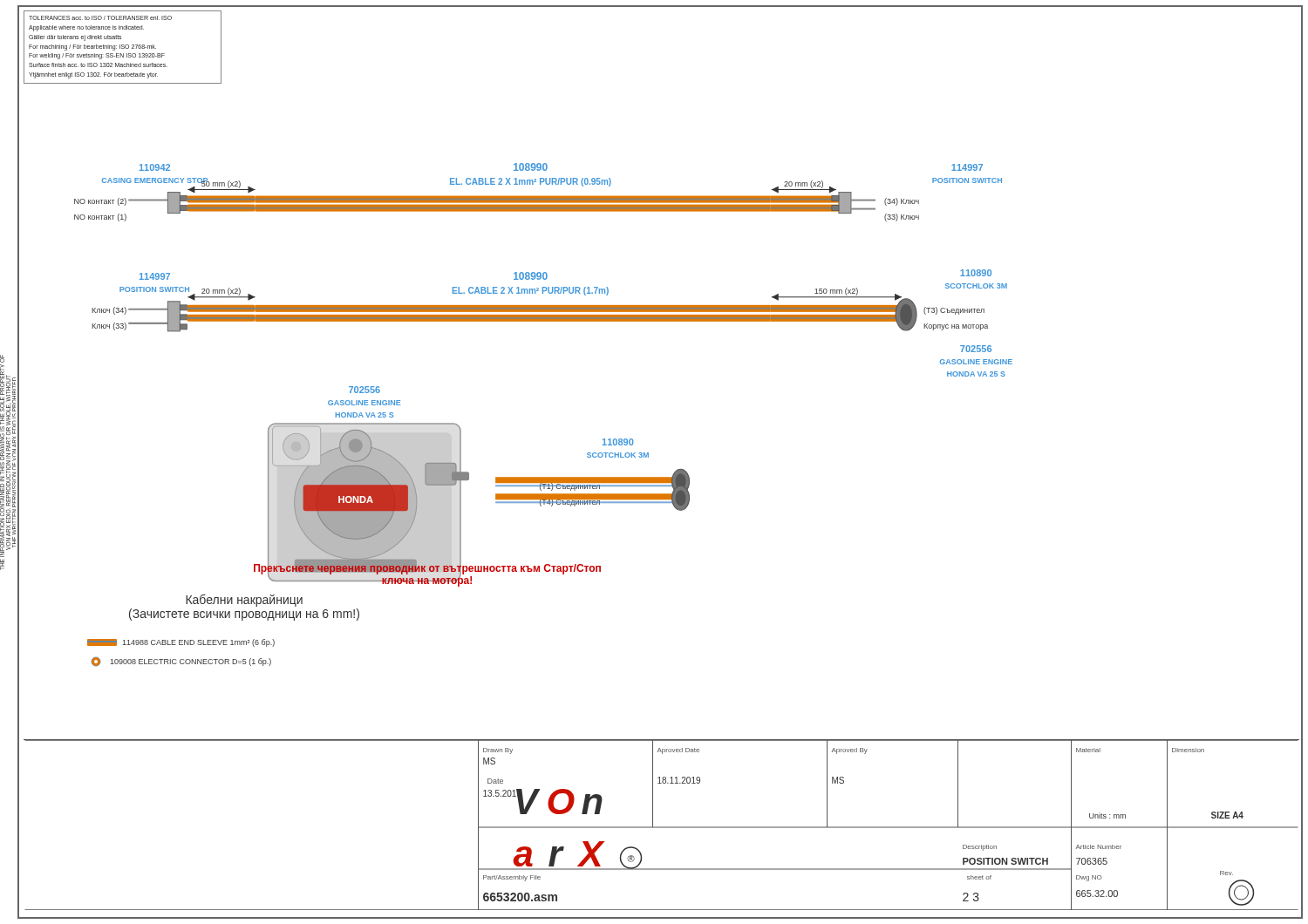Locate the block of text that opens with "Прекъснете червения проводник от"
Image resolution: width=1308 pixels, height=924 pixels.
click(x=427, y=574)
